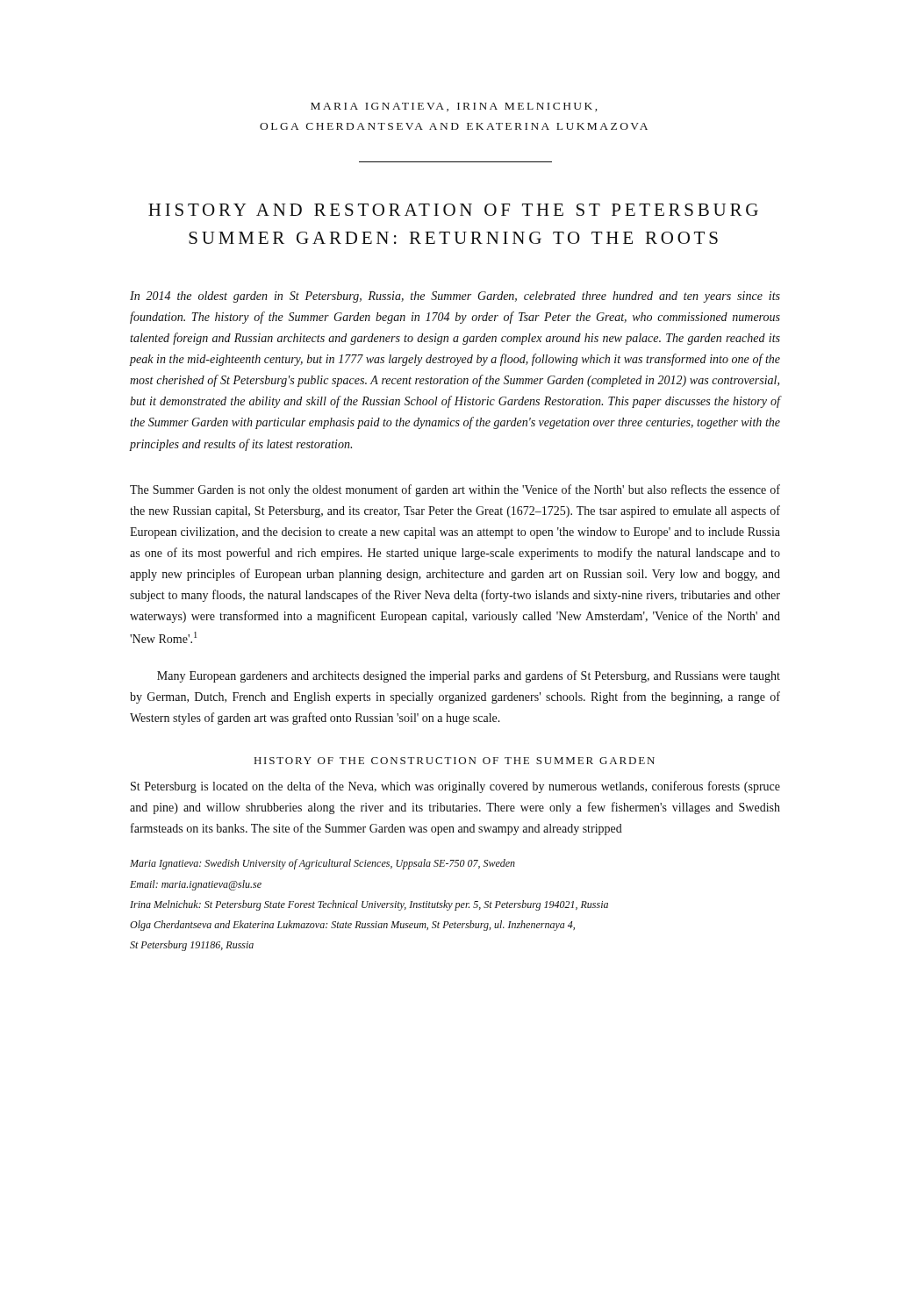Locate the block of text that opens with "Olga Cherdantseva and"
Screen dimensions: 1316x910
[x=353, y=925]
